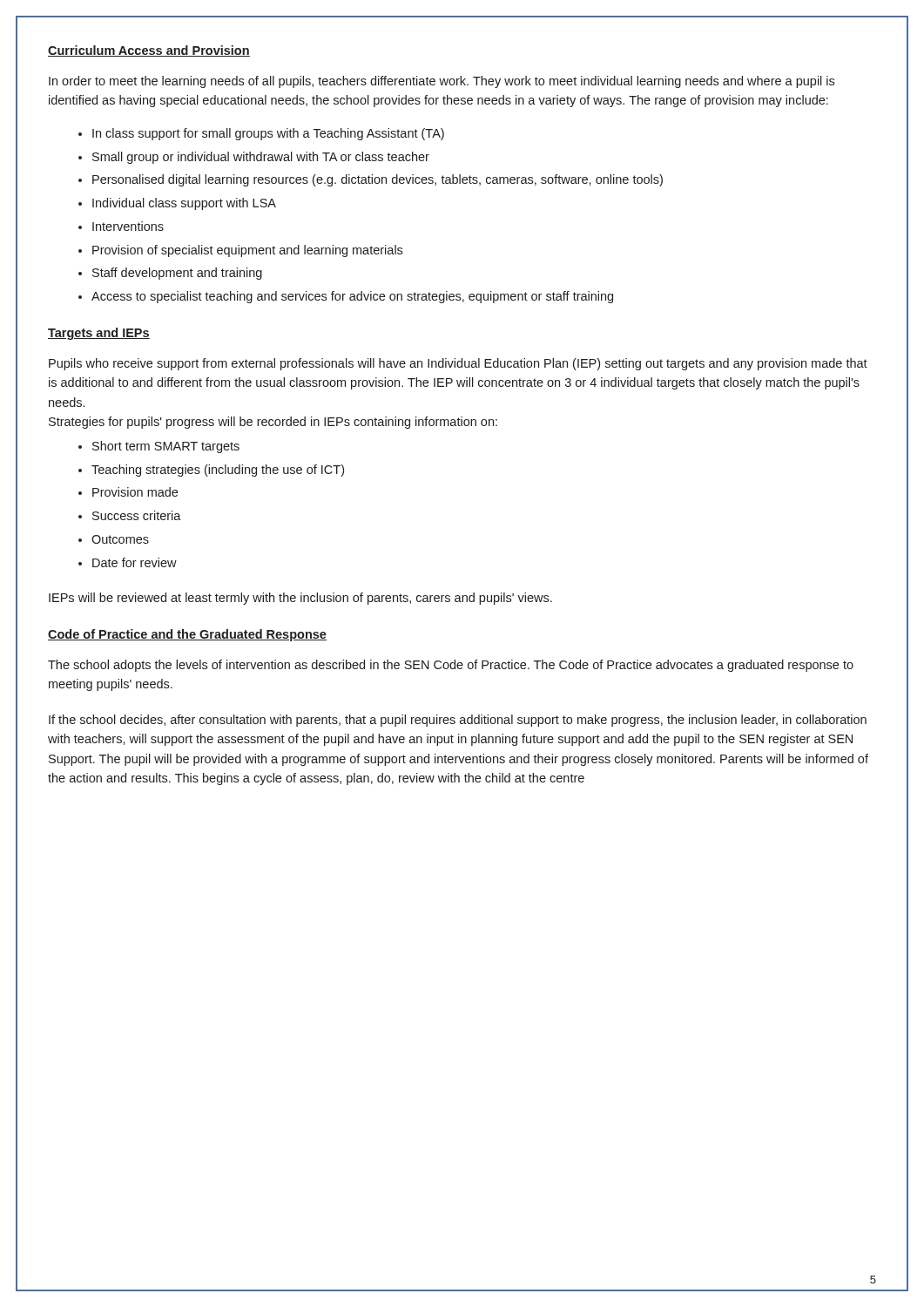Navigate to the region starting "In class support for small groups with"
Image resolution: width=924 pixels, height=1307 pixels.
pos(268,133)
